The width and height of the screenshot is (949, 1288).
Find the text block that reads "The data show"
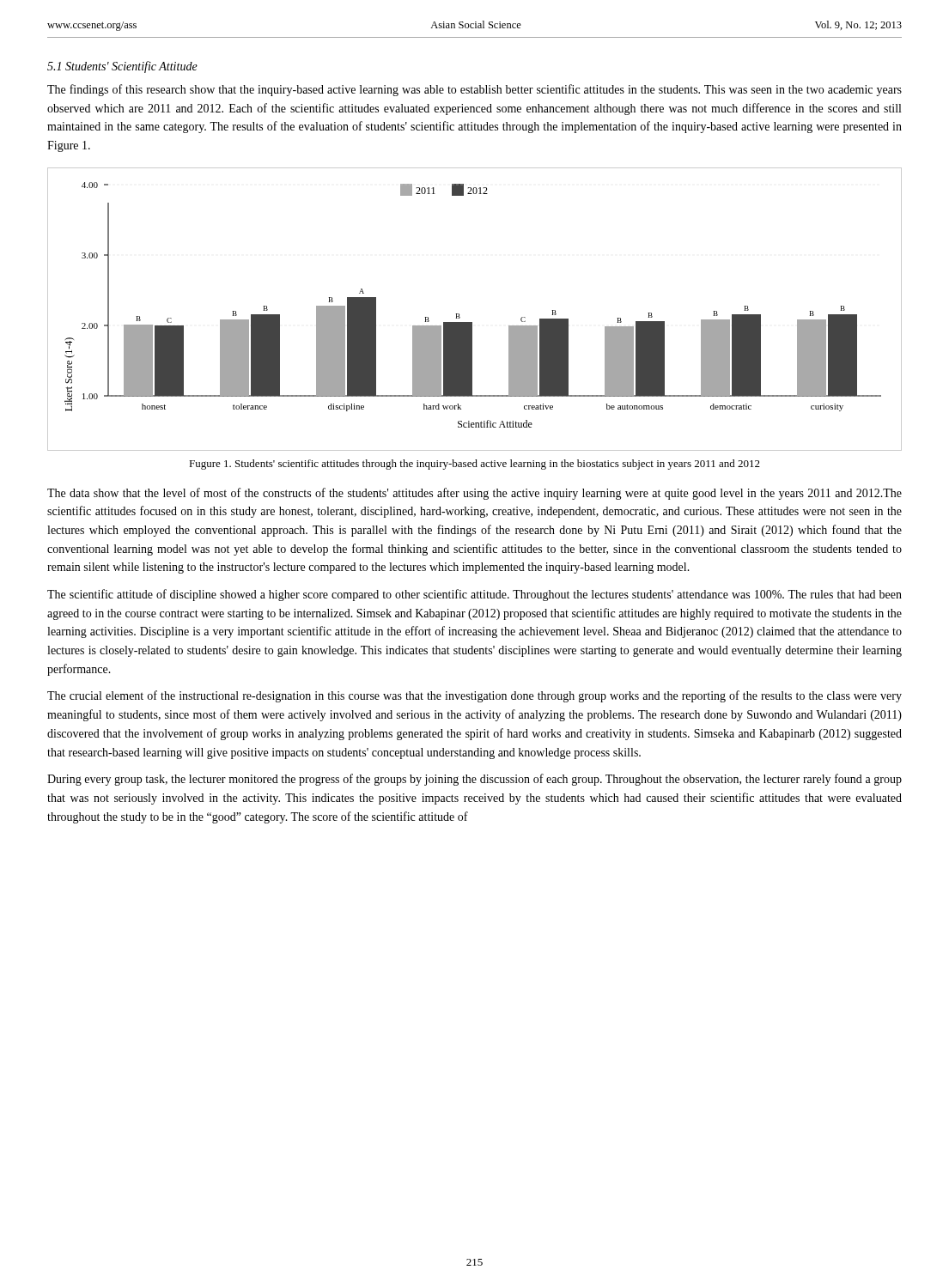pyautogui.click(x=474, y=530)
